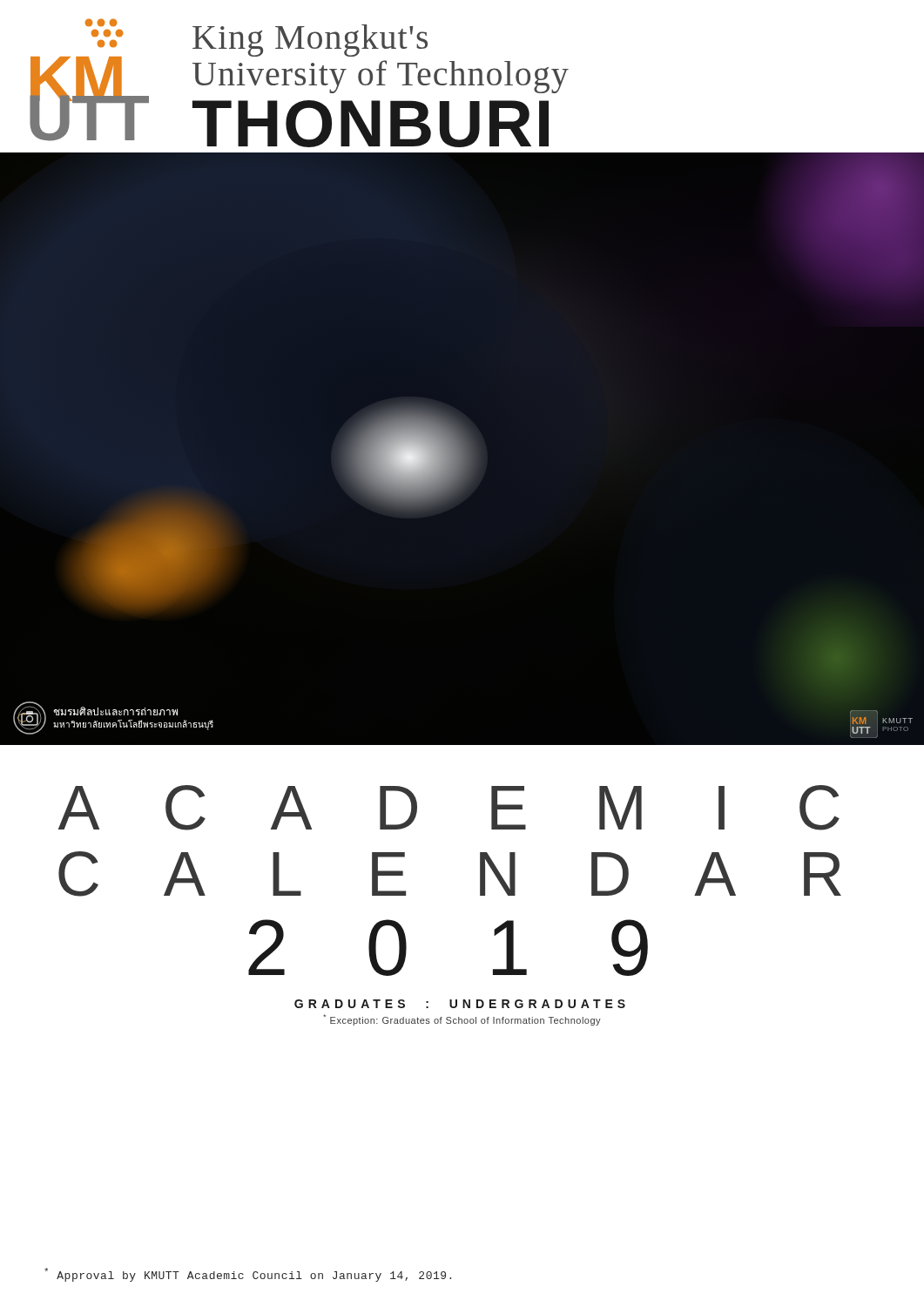Locate the logo

tap(113, 79)
